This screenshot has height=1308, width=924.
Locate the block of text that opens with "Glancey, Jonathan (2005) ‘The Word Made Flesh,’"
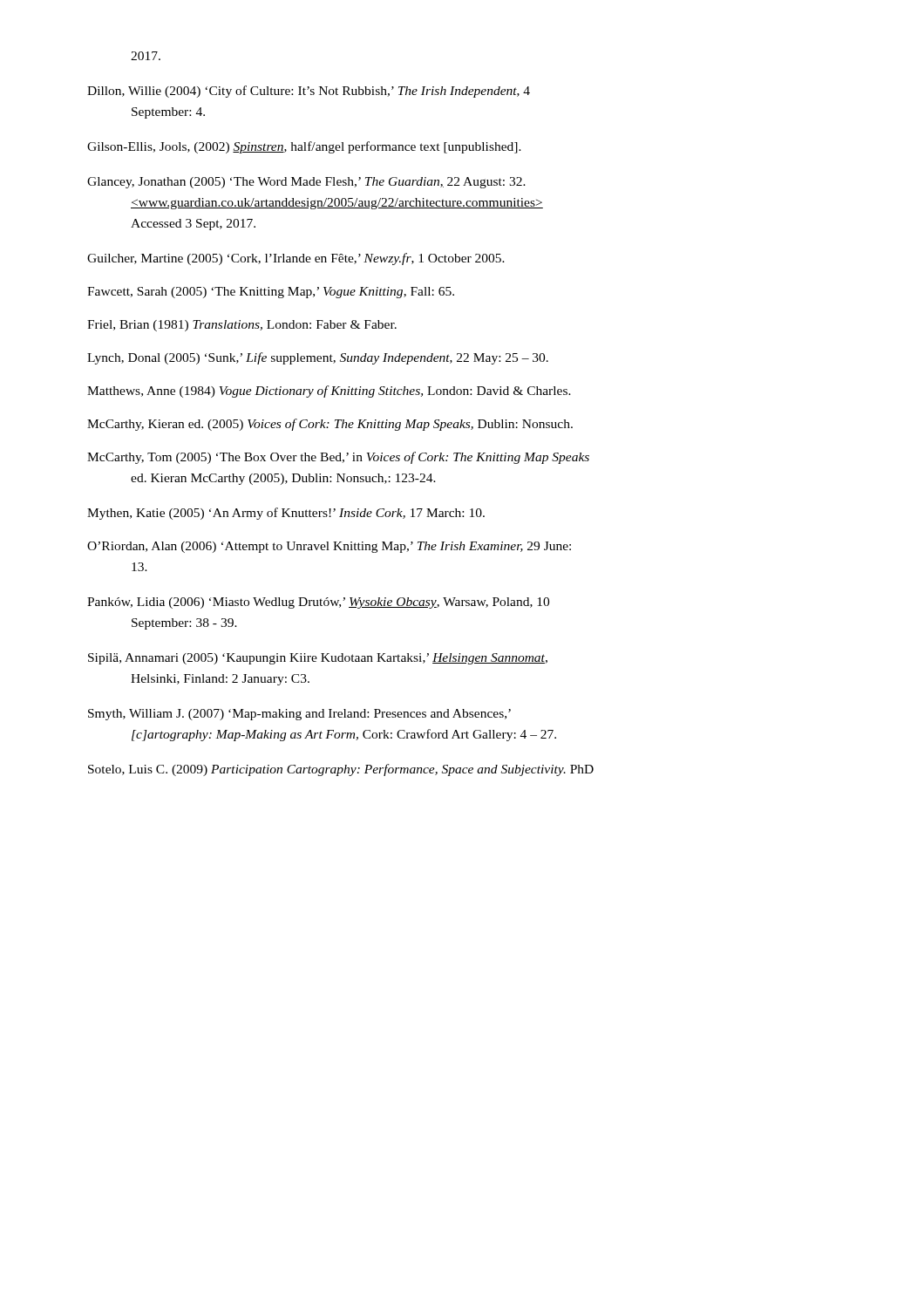point(466,202)
